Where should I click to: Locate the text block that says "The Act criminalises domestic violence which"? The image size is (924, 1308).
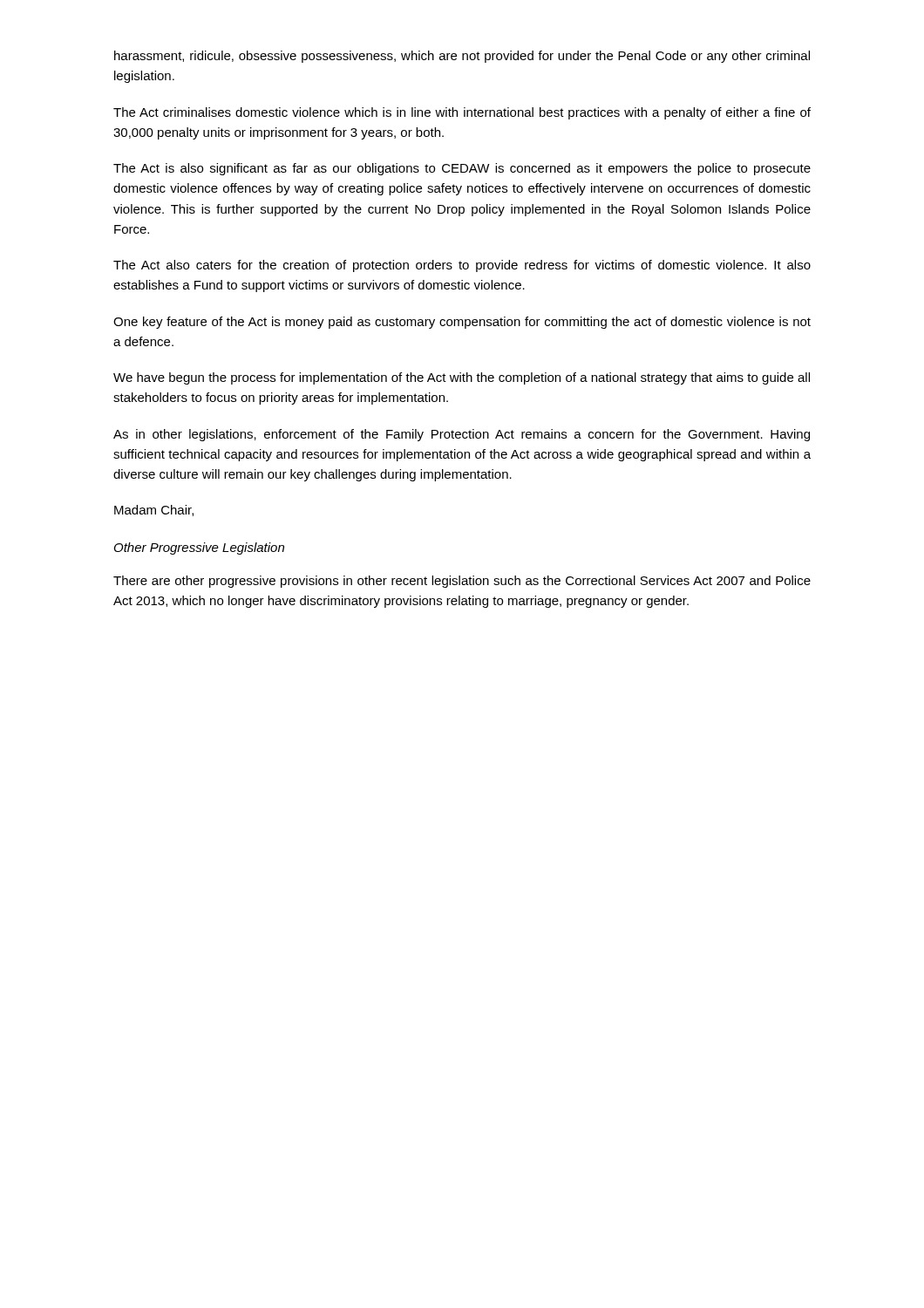point(462,122)
